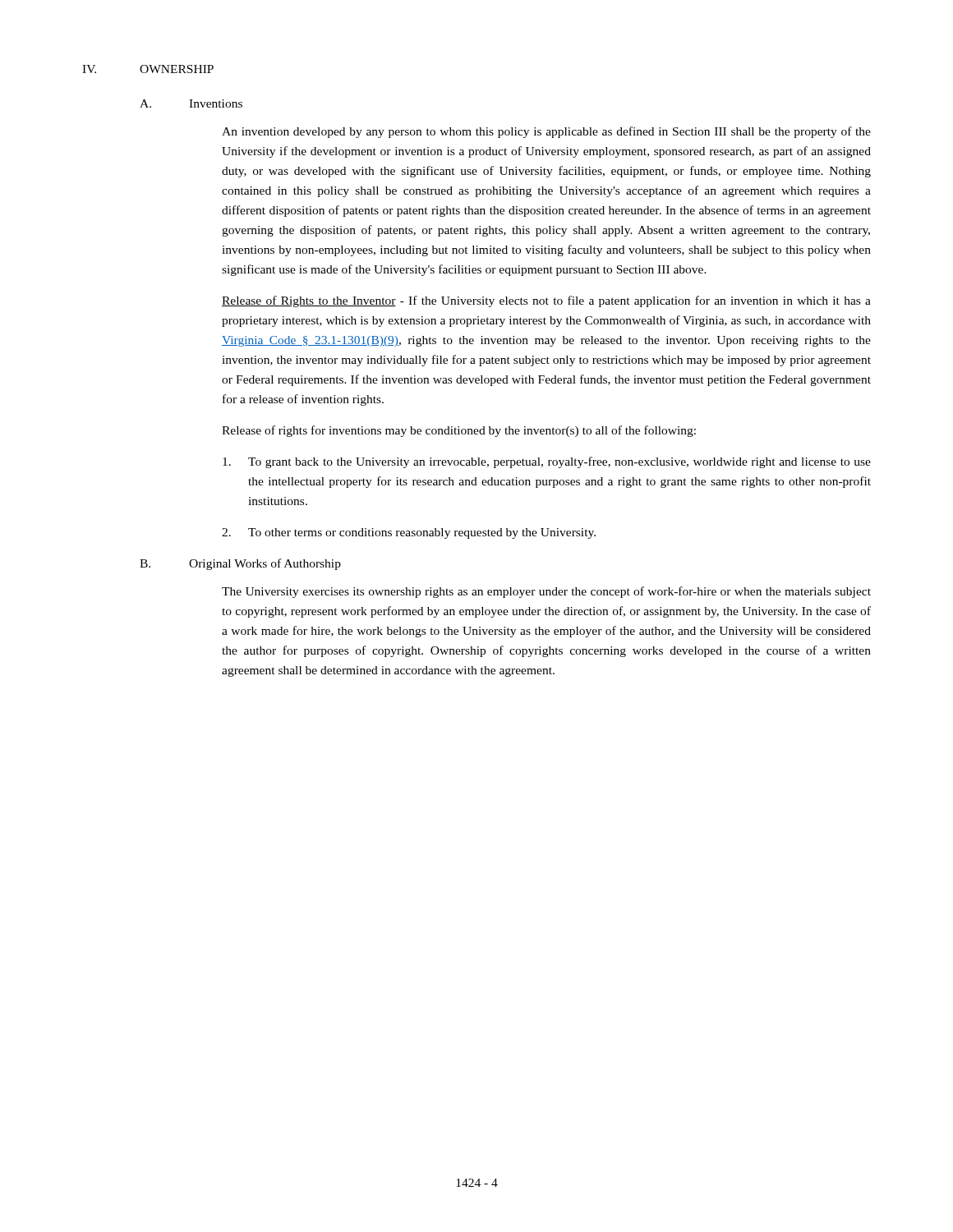This screenshot has width=953, height=1232.
Task: Click the passage that begins "2. To other"
Action: click(x=546, y=532)
